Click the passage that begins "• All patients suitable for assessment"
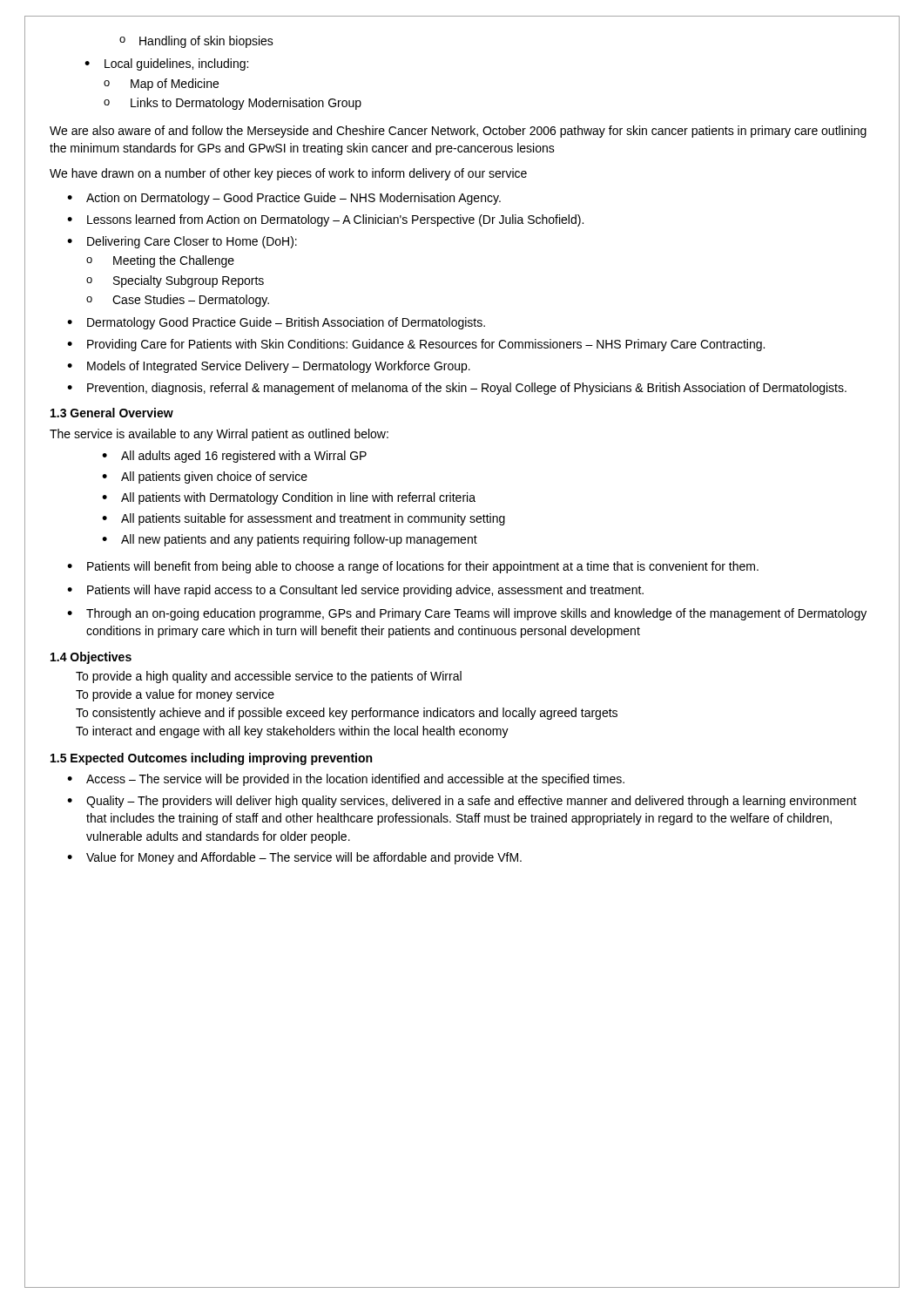Screen dimensions: 1307x924 [x=304, y=518]
